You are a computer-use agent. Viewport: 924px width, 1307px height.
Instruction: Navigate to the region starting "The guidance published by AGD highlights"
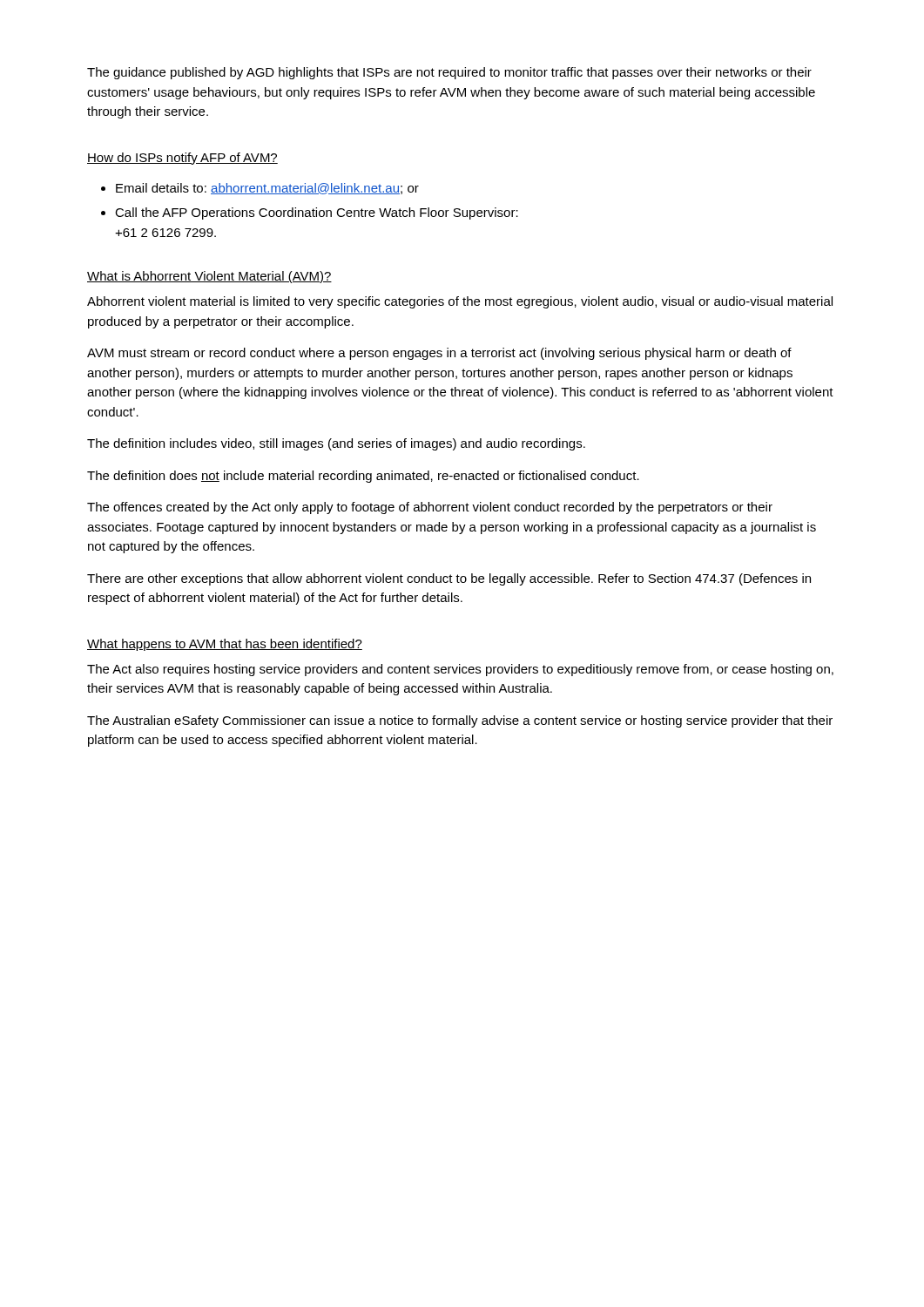coord(451,91)
